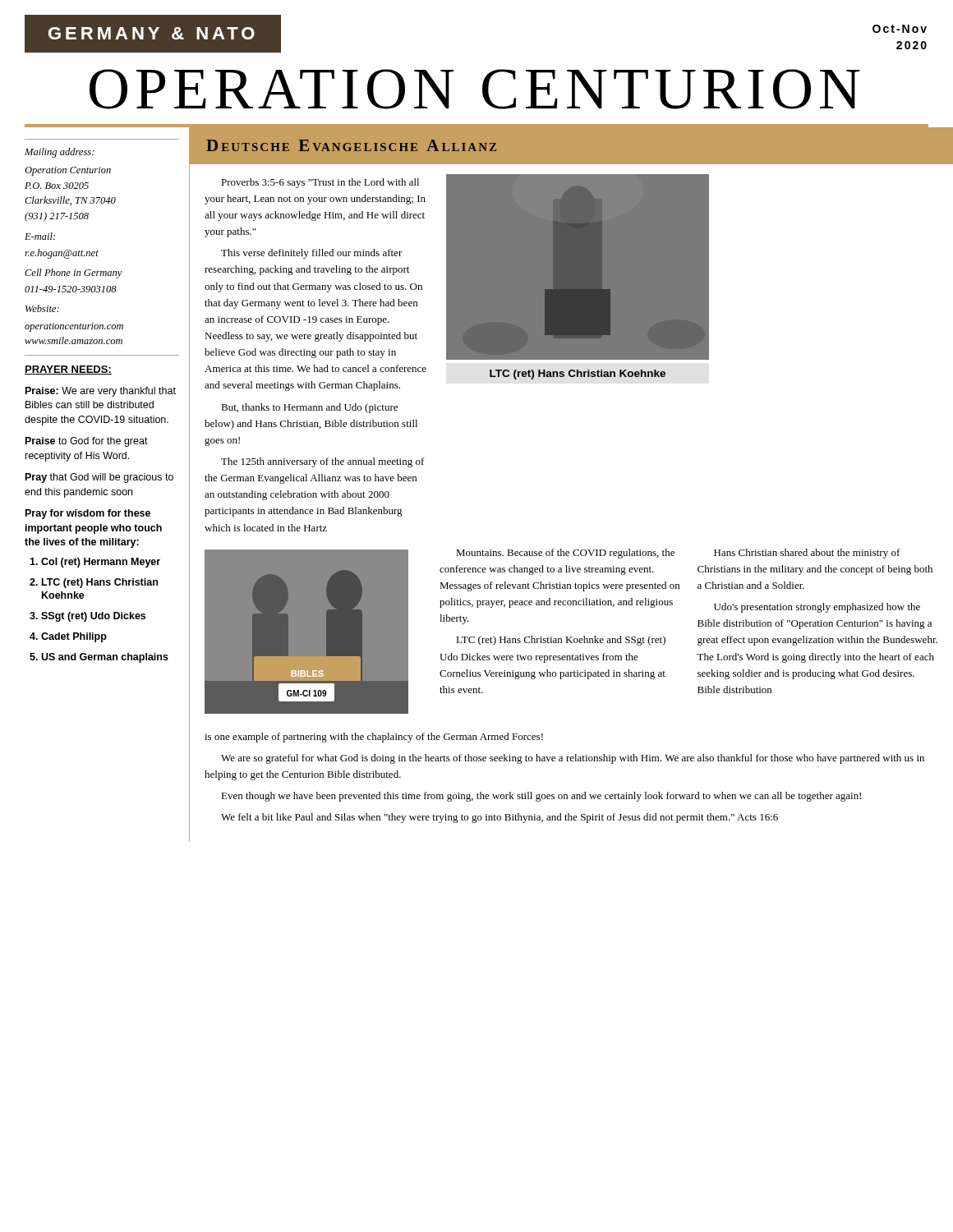Image resolution: width=953 pixels, height=1232 pixels.
Task: Navigate to the text starting "OPERATION CENTURION"
Action: (x=476, y=88)
